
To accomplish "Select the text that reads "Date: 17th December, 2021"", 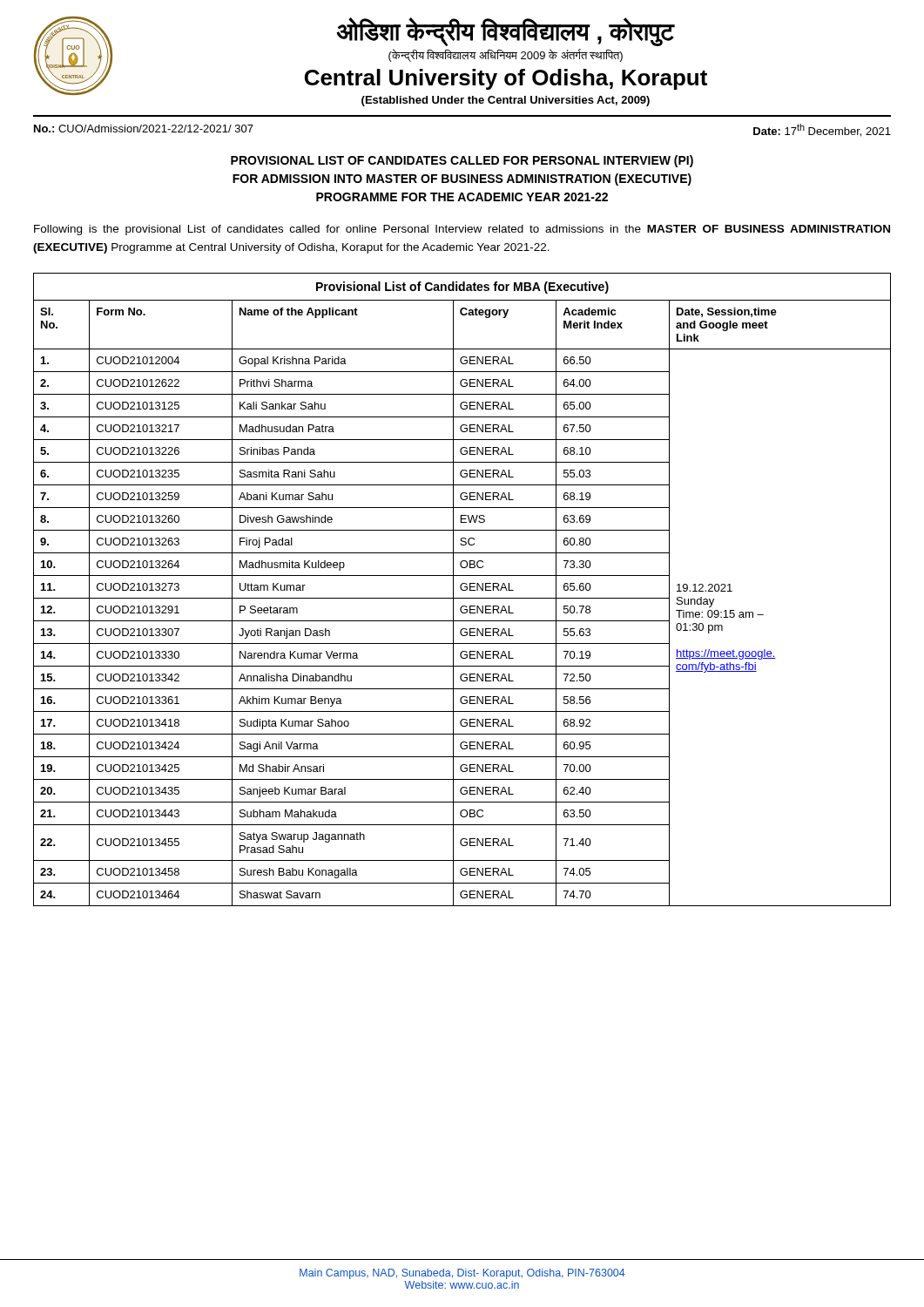I will point(822,130).
